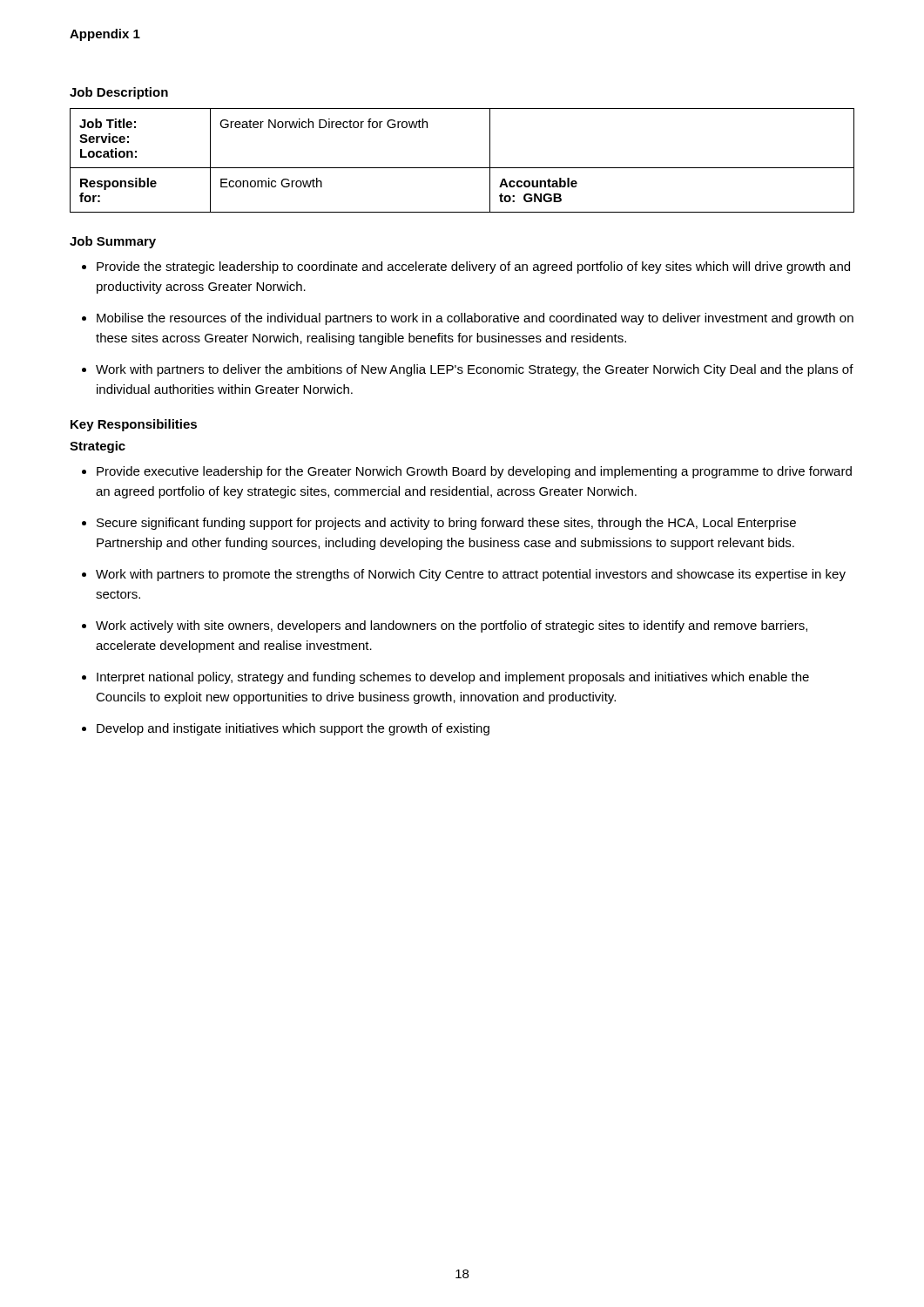The width and height of the screenshot is (924, 1307).
Task: Locate the text block starting "Work with partners to promote the strengths of"
Action: [x=462, y=584]
